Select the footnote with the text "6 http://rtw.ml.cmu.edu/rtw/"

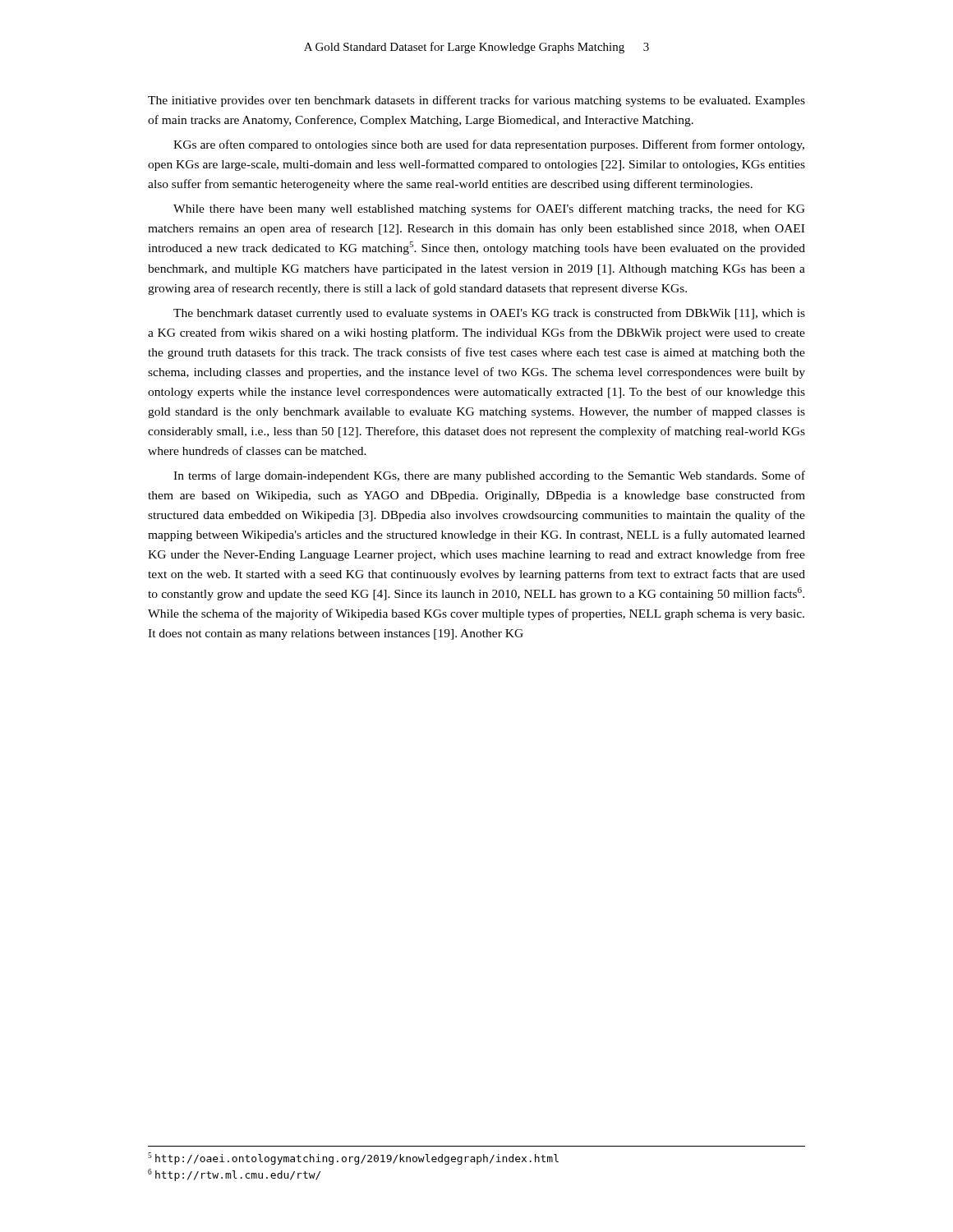(x=476, y=1175)
